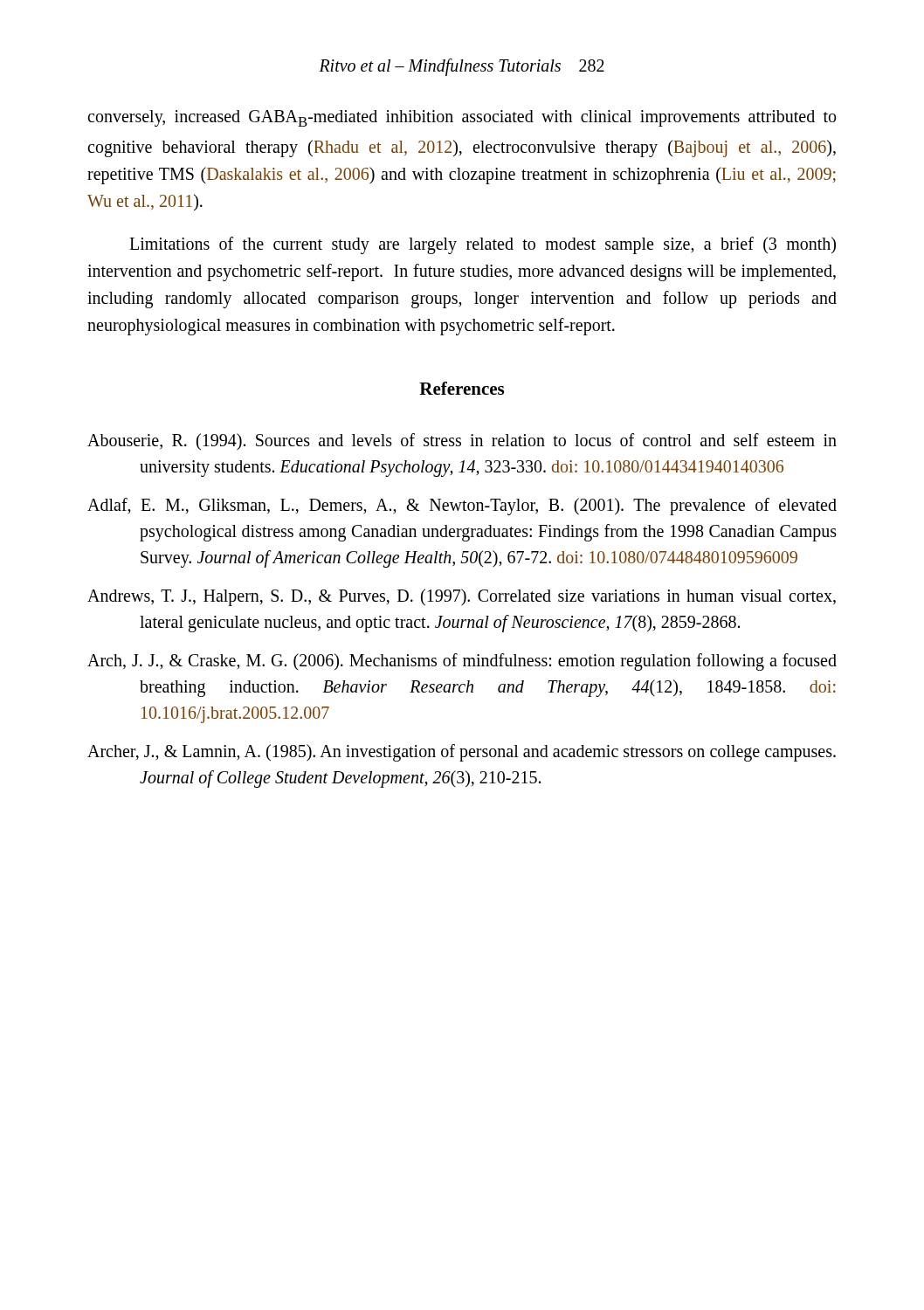924x1310 pixels.
Task: Locate the list item that reads "Andrews, T. J., Halpern, S. D., &"
Action: pos(462,609)
